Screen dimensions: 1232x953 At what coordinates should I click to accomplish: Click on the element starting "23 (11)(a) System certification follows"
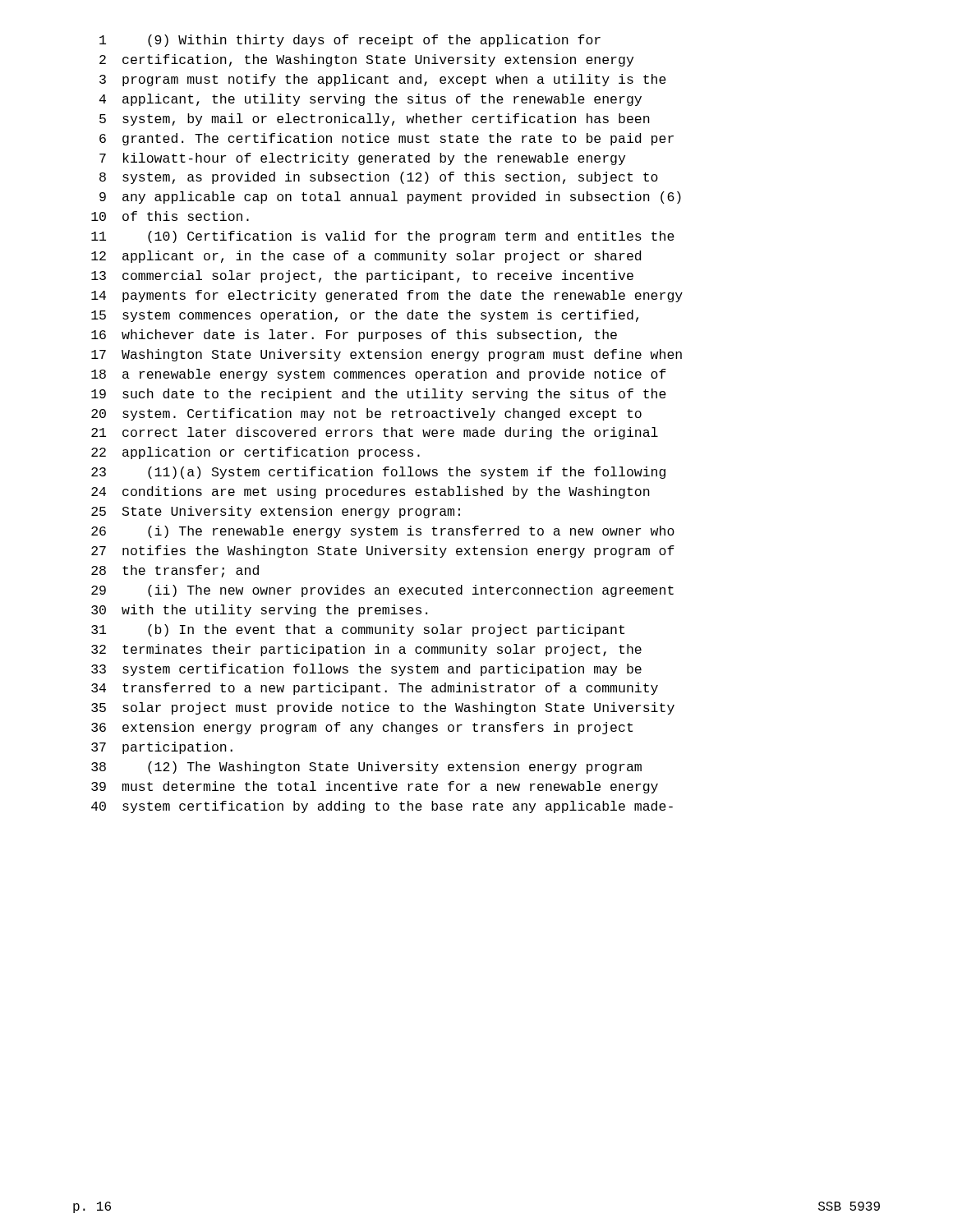[x=476, y=493]
